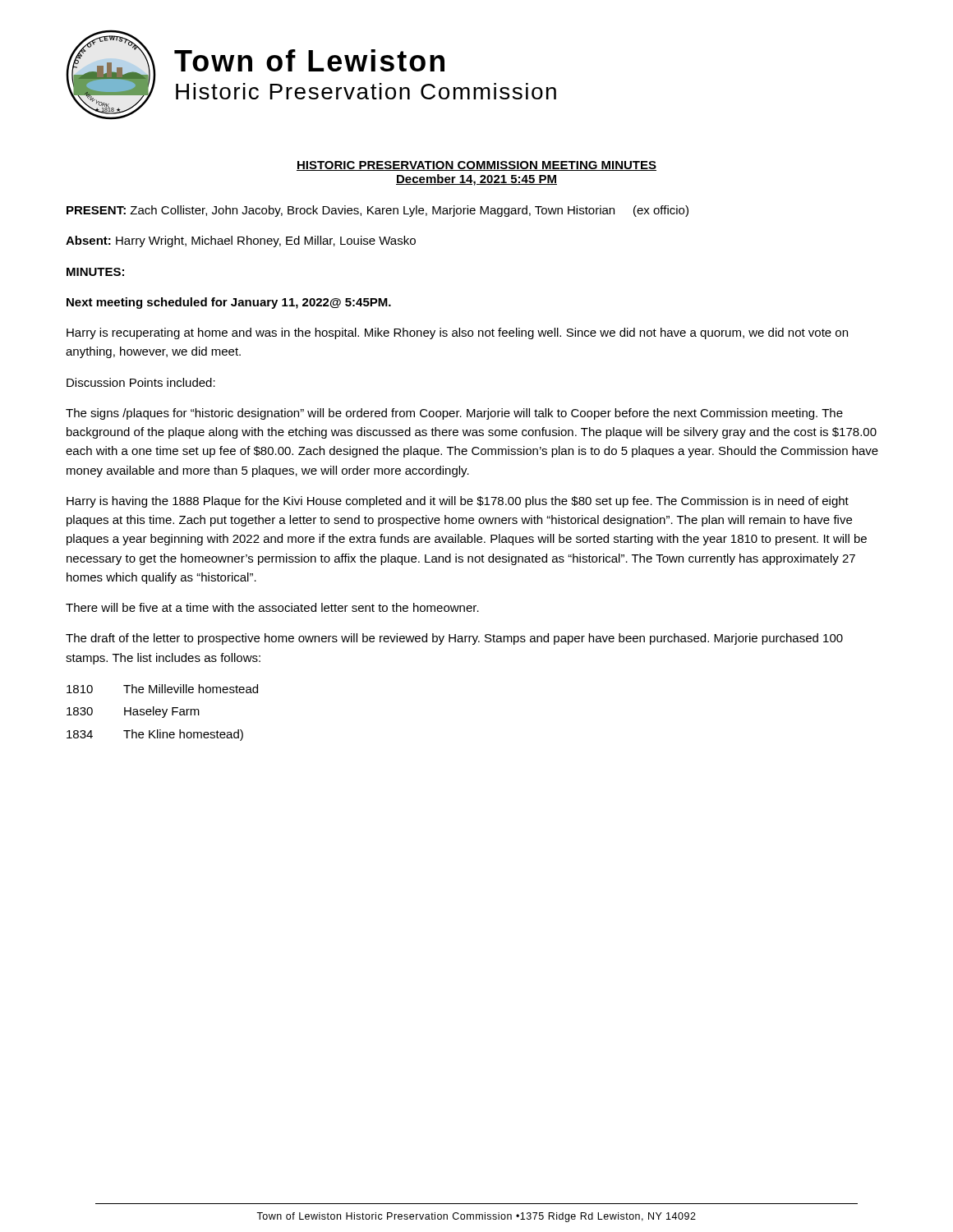953x1232 pixels.
Task: Find the logo
Action: [111, 75]
